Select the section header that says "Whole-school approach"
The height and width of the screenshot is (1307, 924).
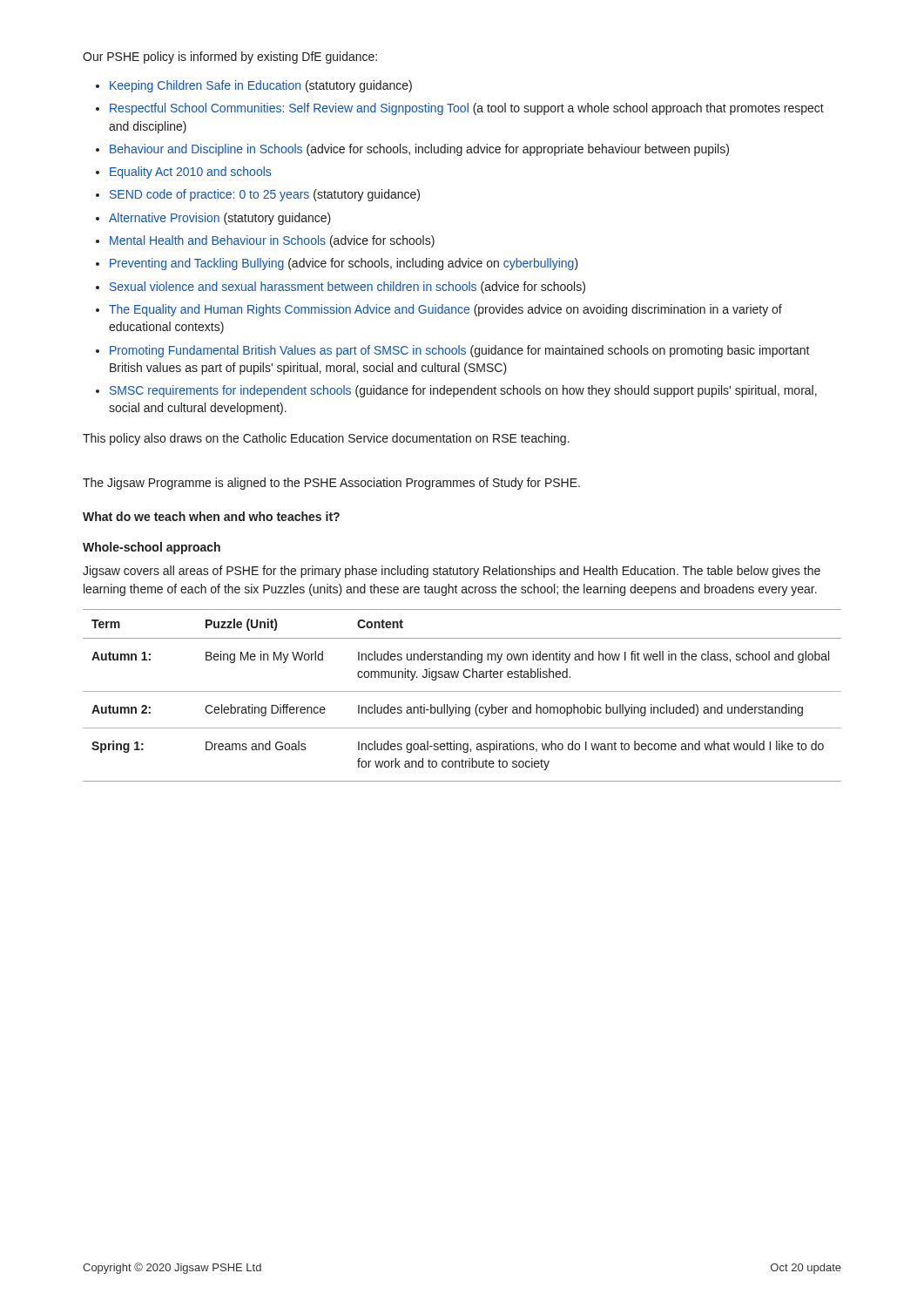152,547
